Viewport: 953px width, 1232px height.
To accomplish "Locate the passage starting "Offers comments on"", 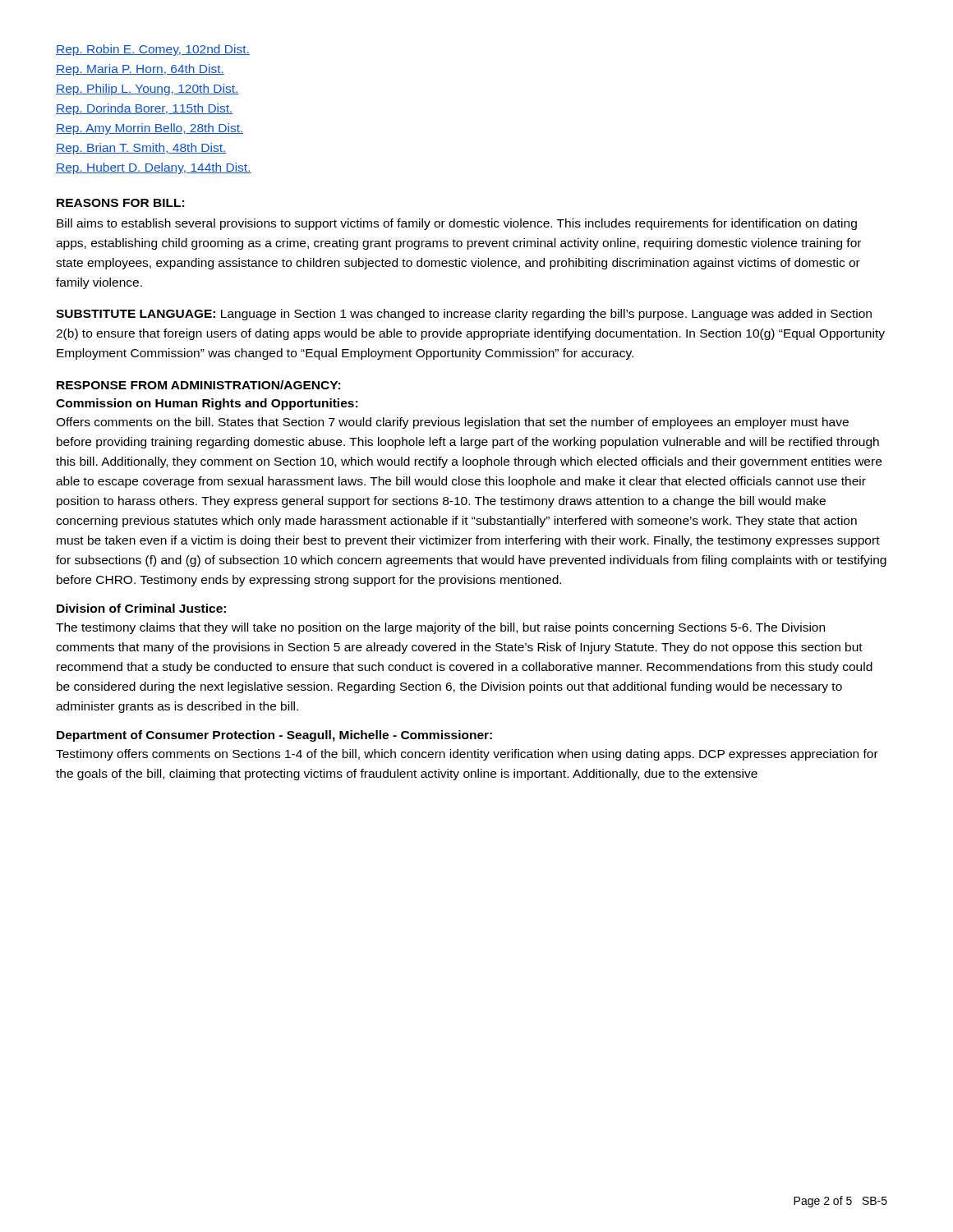I will (x=471, y=501).
